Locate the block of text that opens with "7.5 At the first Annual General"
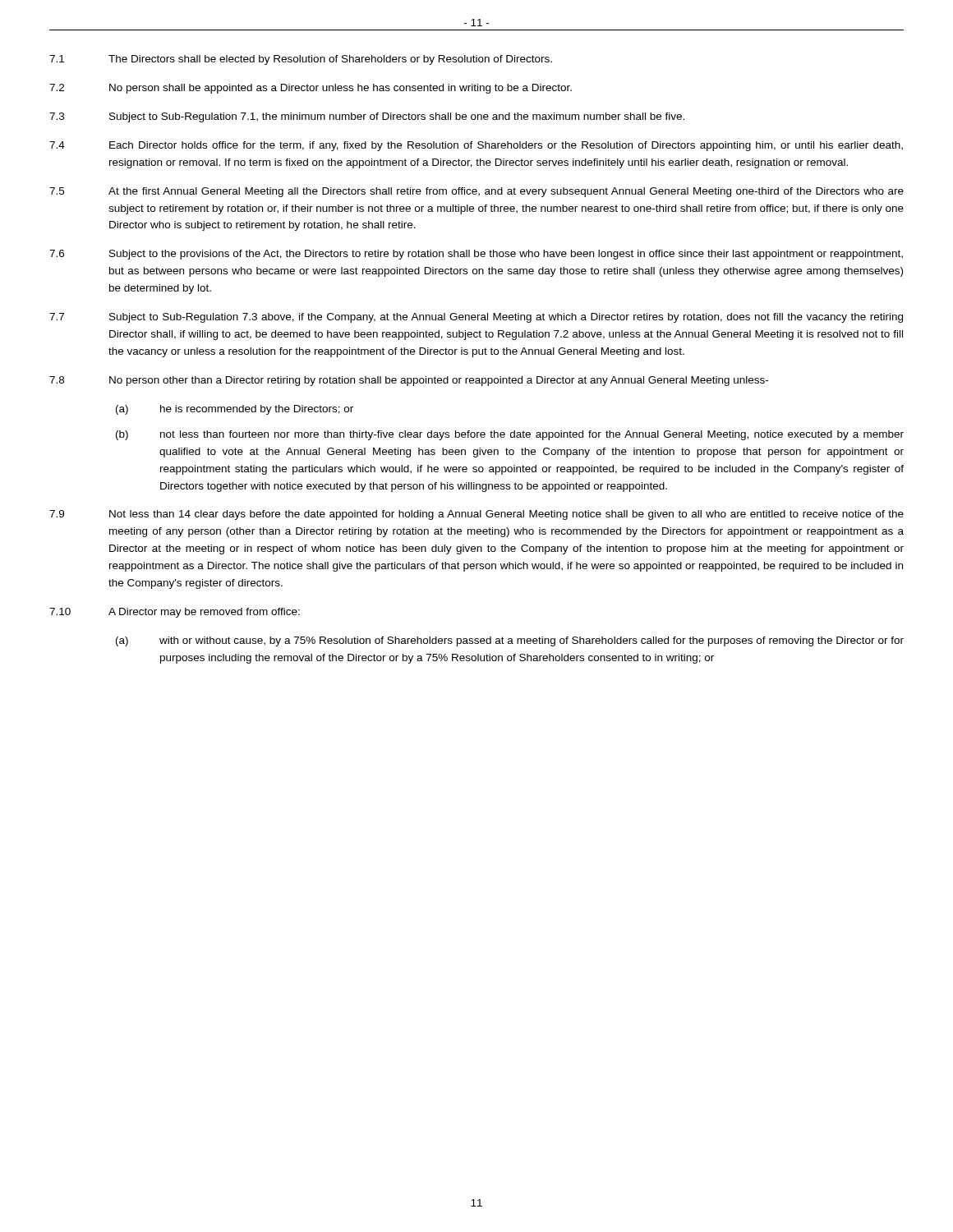 (476, 209)
